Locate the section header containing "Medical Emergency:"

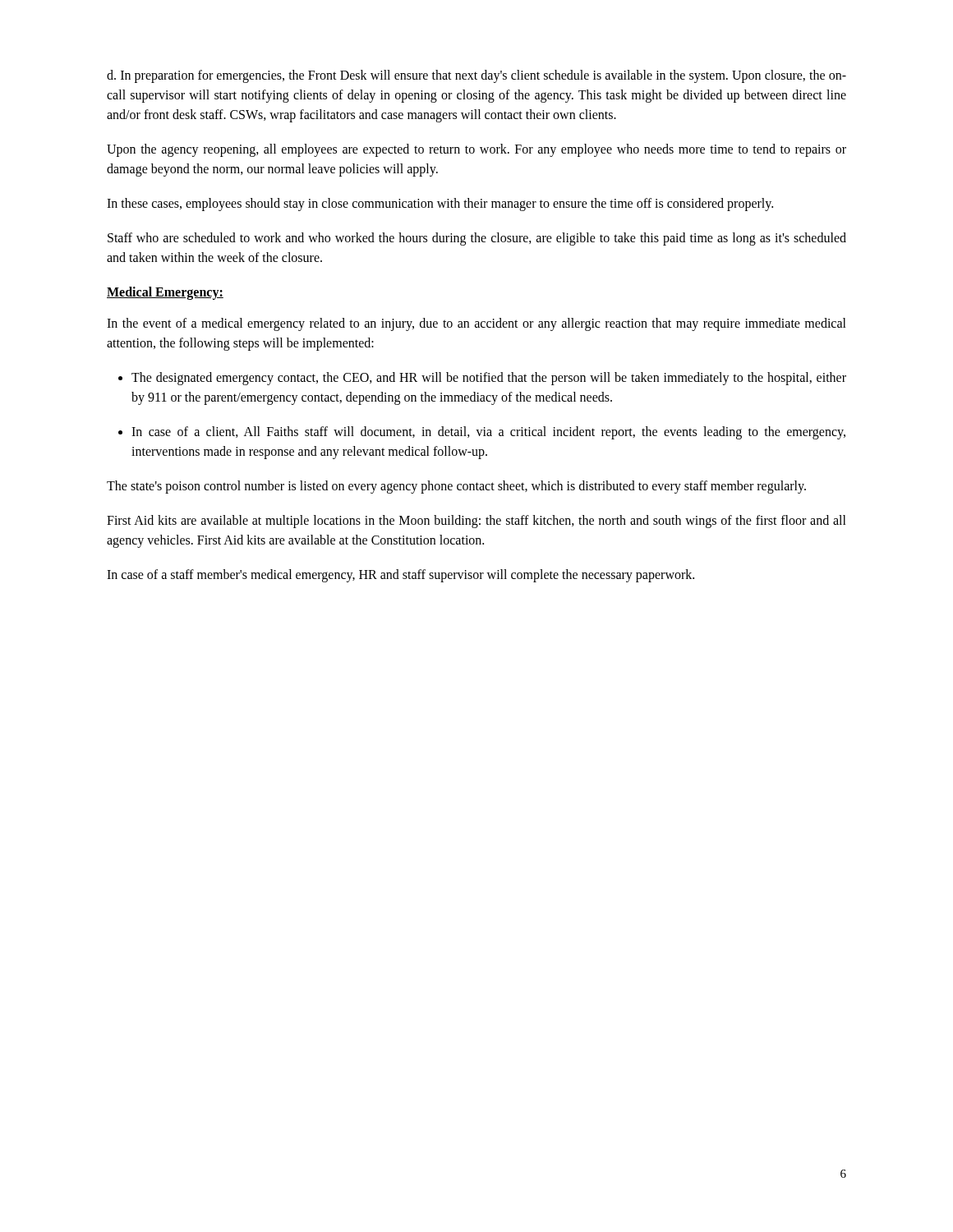[165, 292]
